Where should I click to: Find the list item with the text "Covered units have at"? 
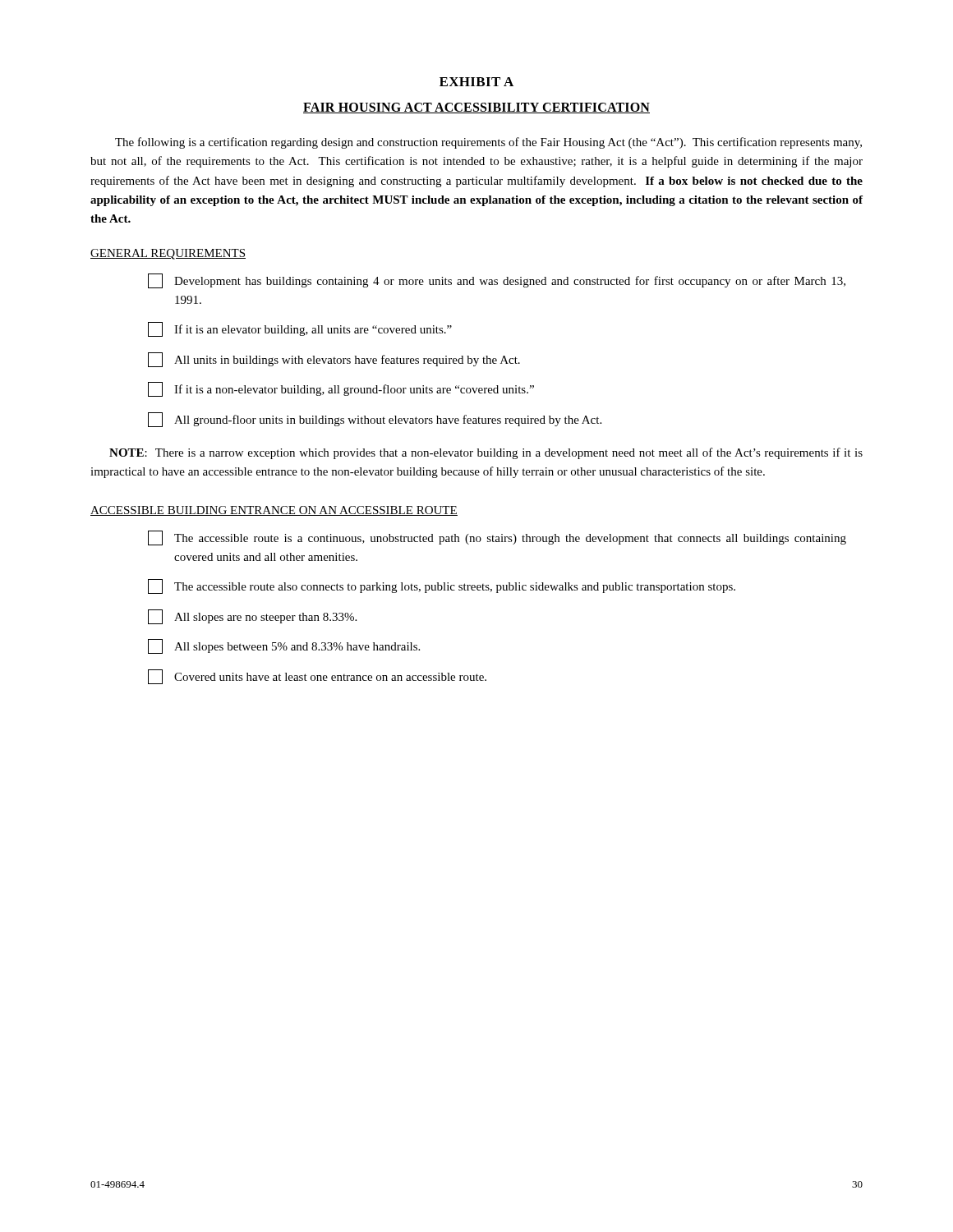tap(497, 677)
